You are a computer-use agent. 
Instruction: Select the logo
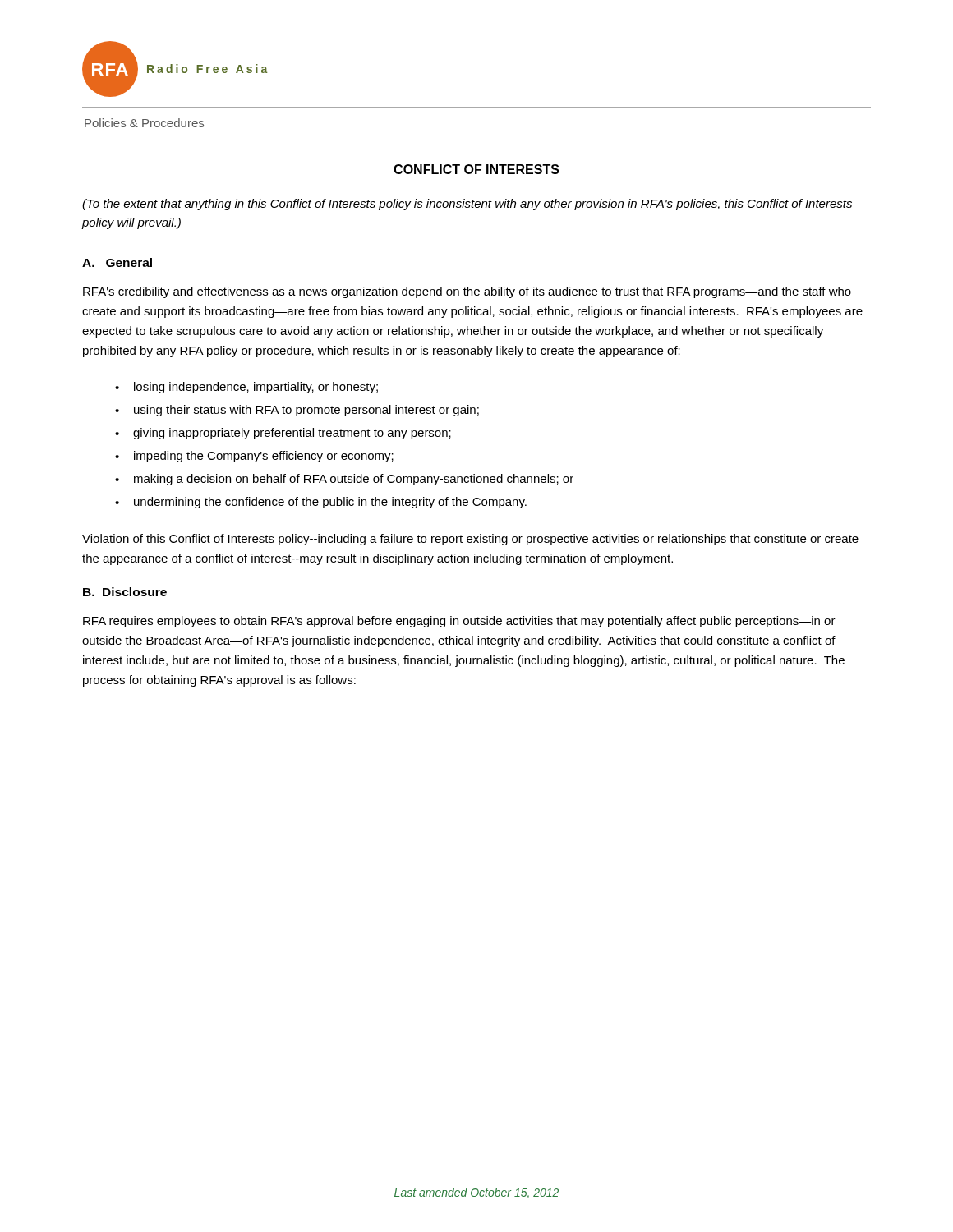pos(476,74)
